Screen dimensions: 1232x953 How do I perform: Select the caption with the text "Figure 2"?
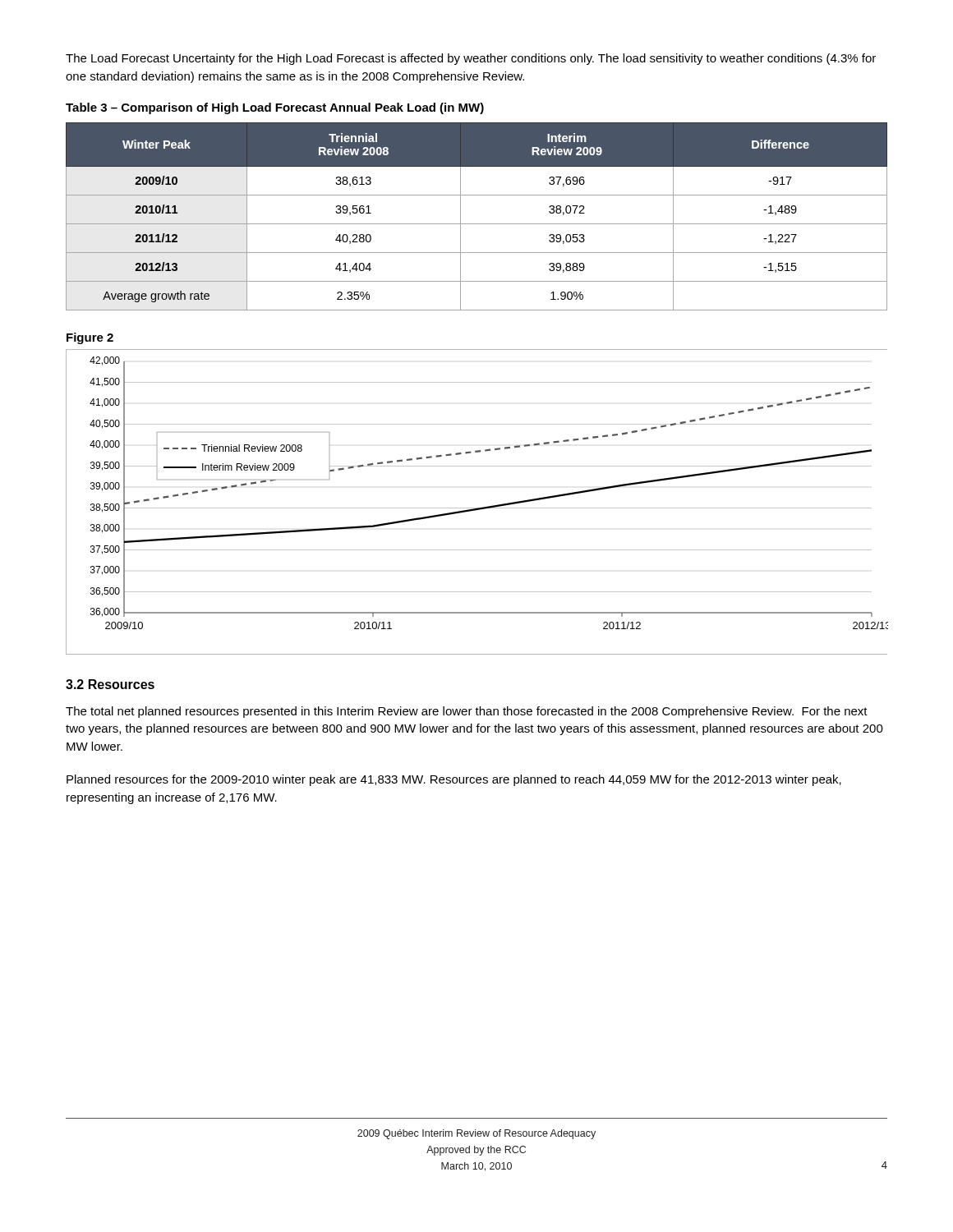point(90,337)
